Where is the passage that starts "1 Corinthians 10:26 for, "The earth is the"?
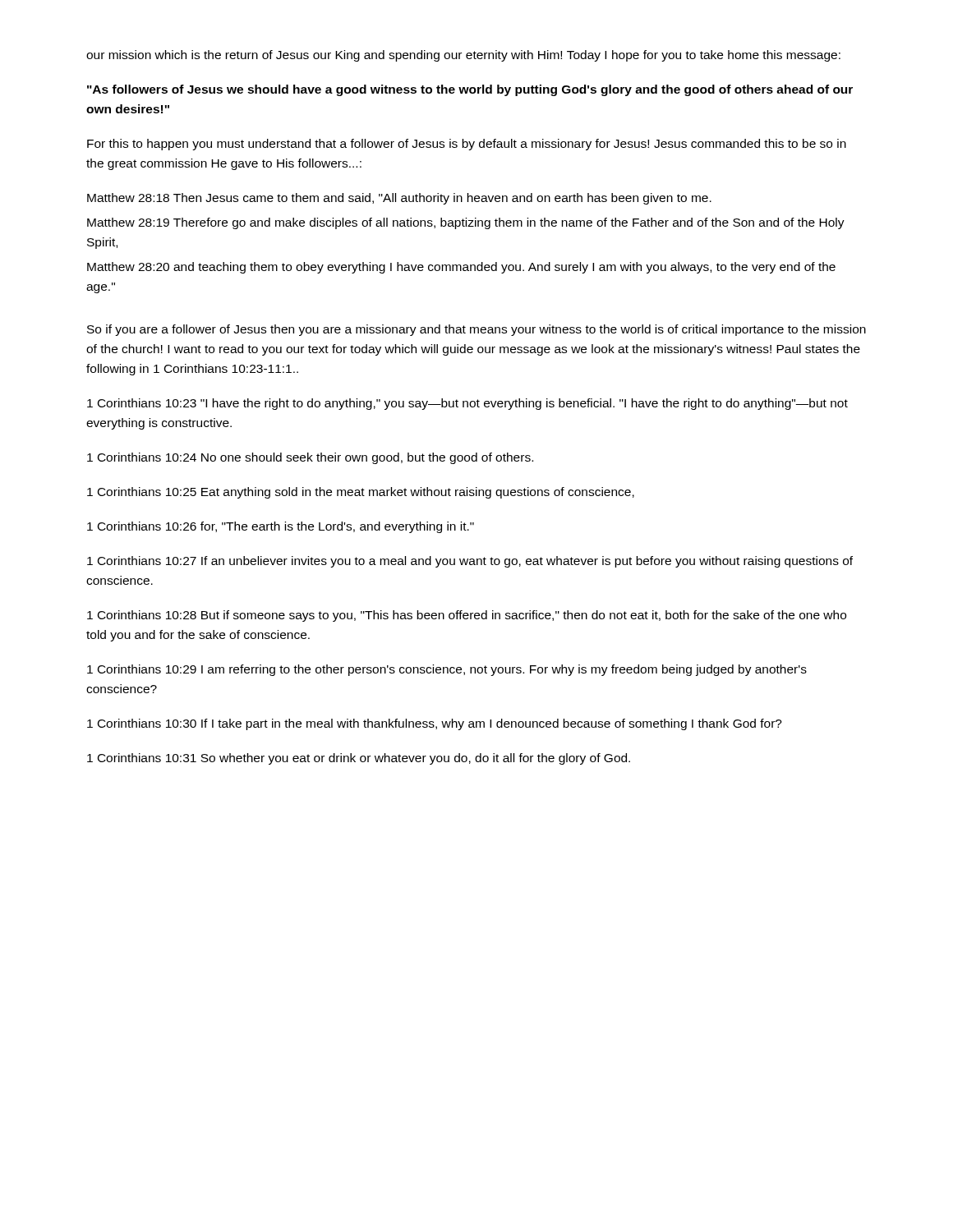This screenshot has width=953, height=1232. pyautogui.click(x=280, y=526)
